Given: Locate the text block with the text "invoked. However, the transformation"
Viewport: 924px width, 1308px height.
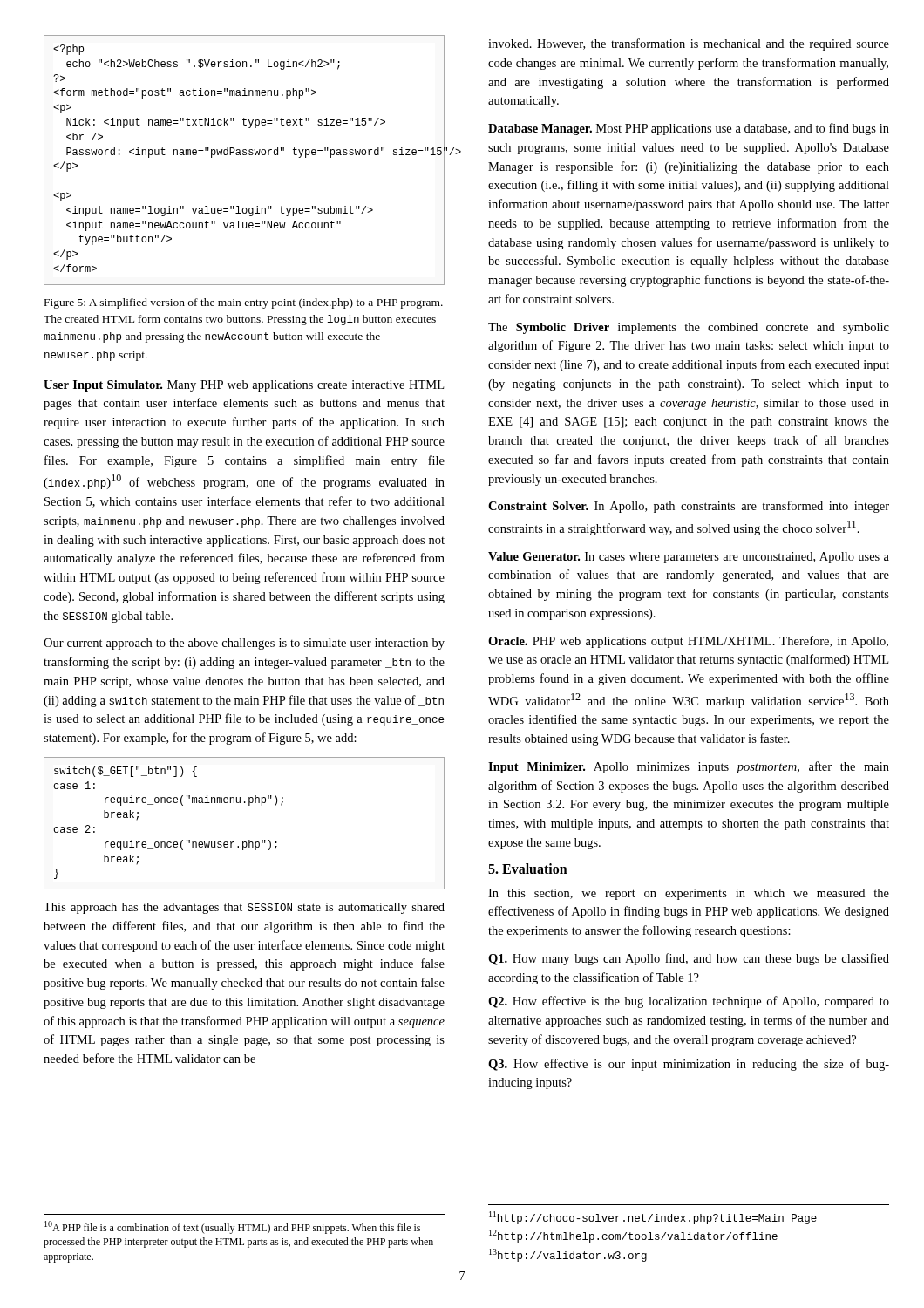Looking at the screenshot, I should pos(689,73).
